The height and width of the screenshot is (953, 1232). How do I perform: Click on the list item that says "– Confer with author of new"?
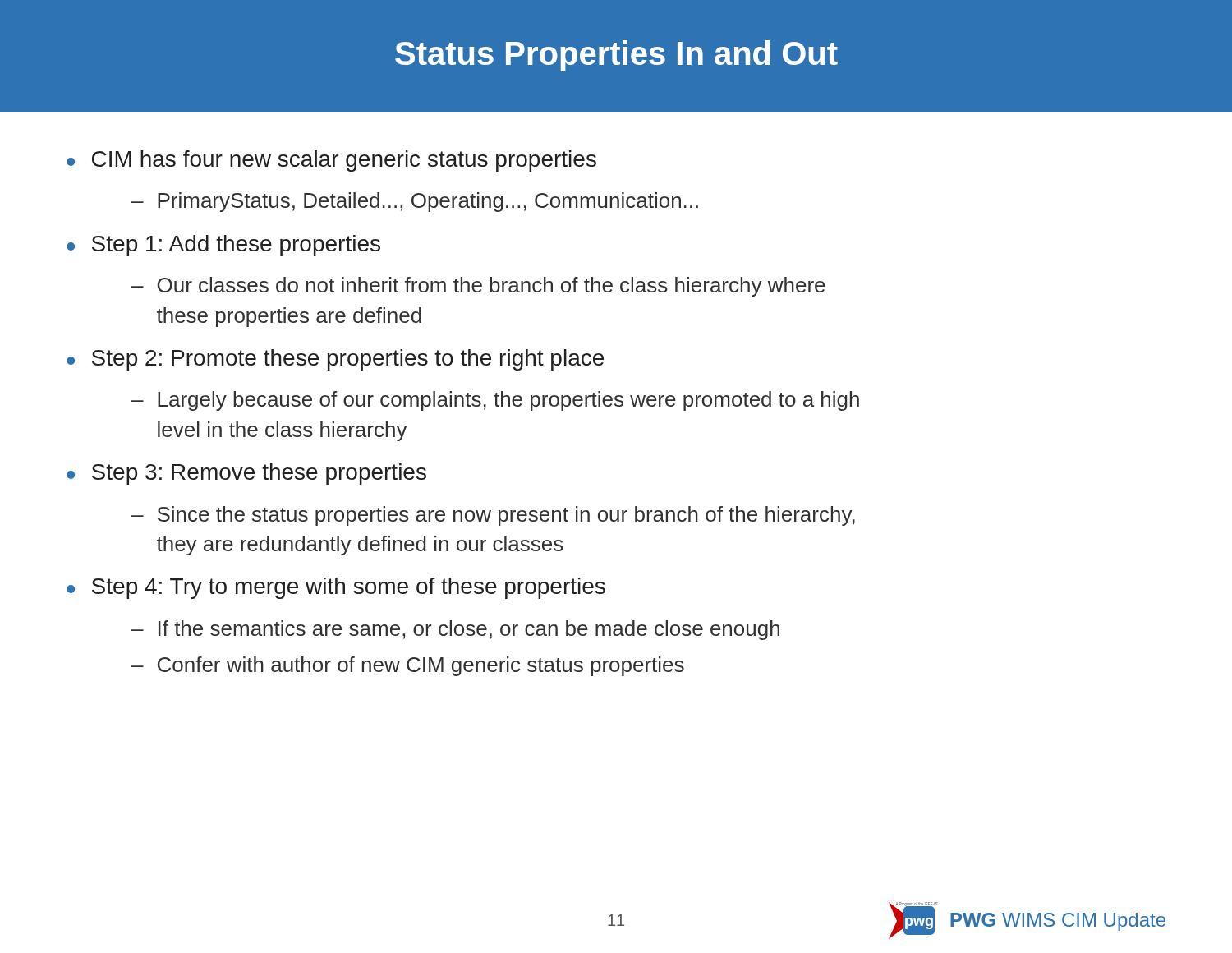408,665
